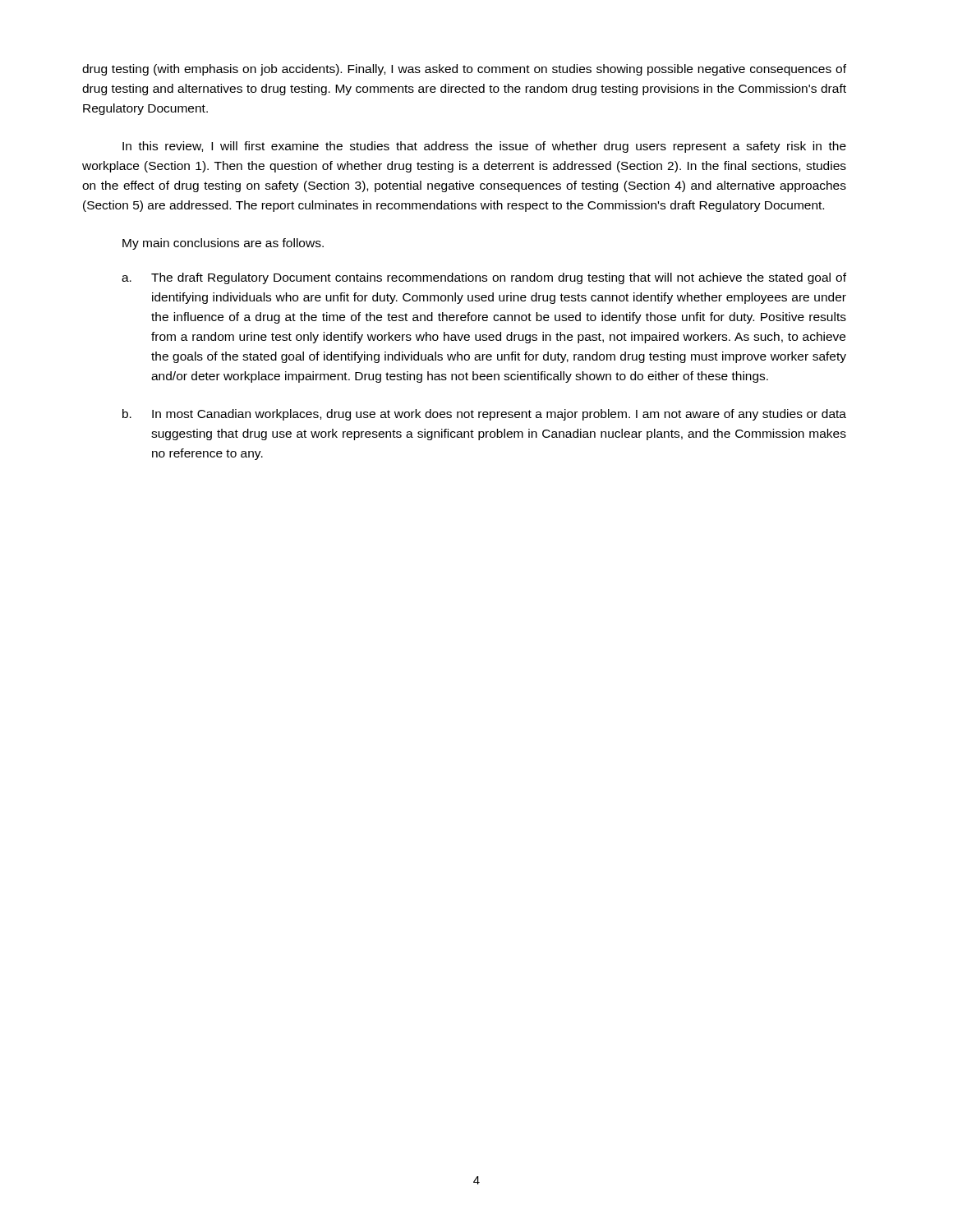Screen dimensions: 1232x953
Task: Find the block on this page that starts "b. In most Canadian"
Action: coord(484,434)
